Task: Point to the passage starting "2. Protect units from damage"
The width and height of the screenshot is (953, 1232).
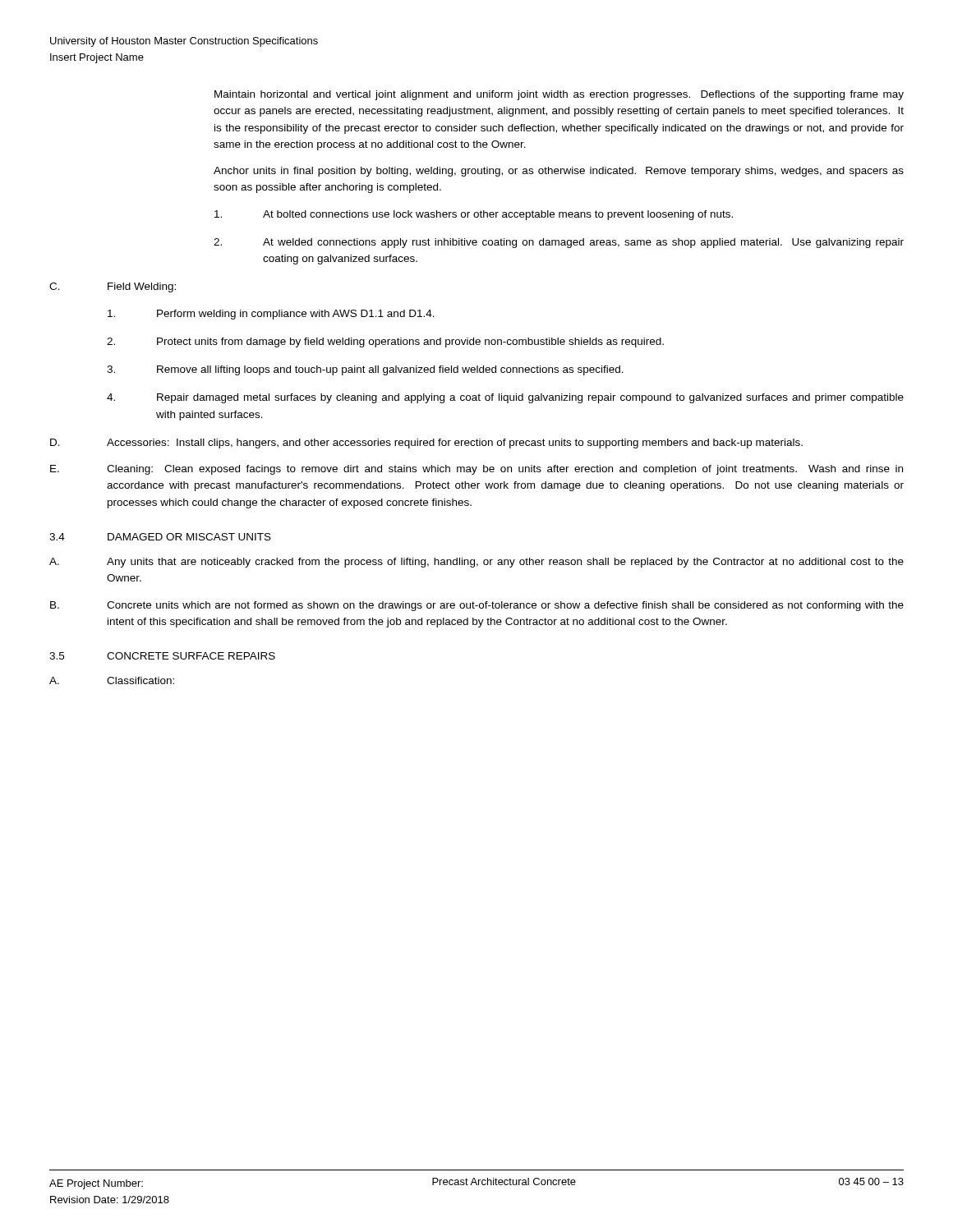Action: (505, 342)
